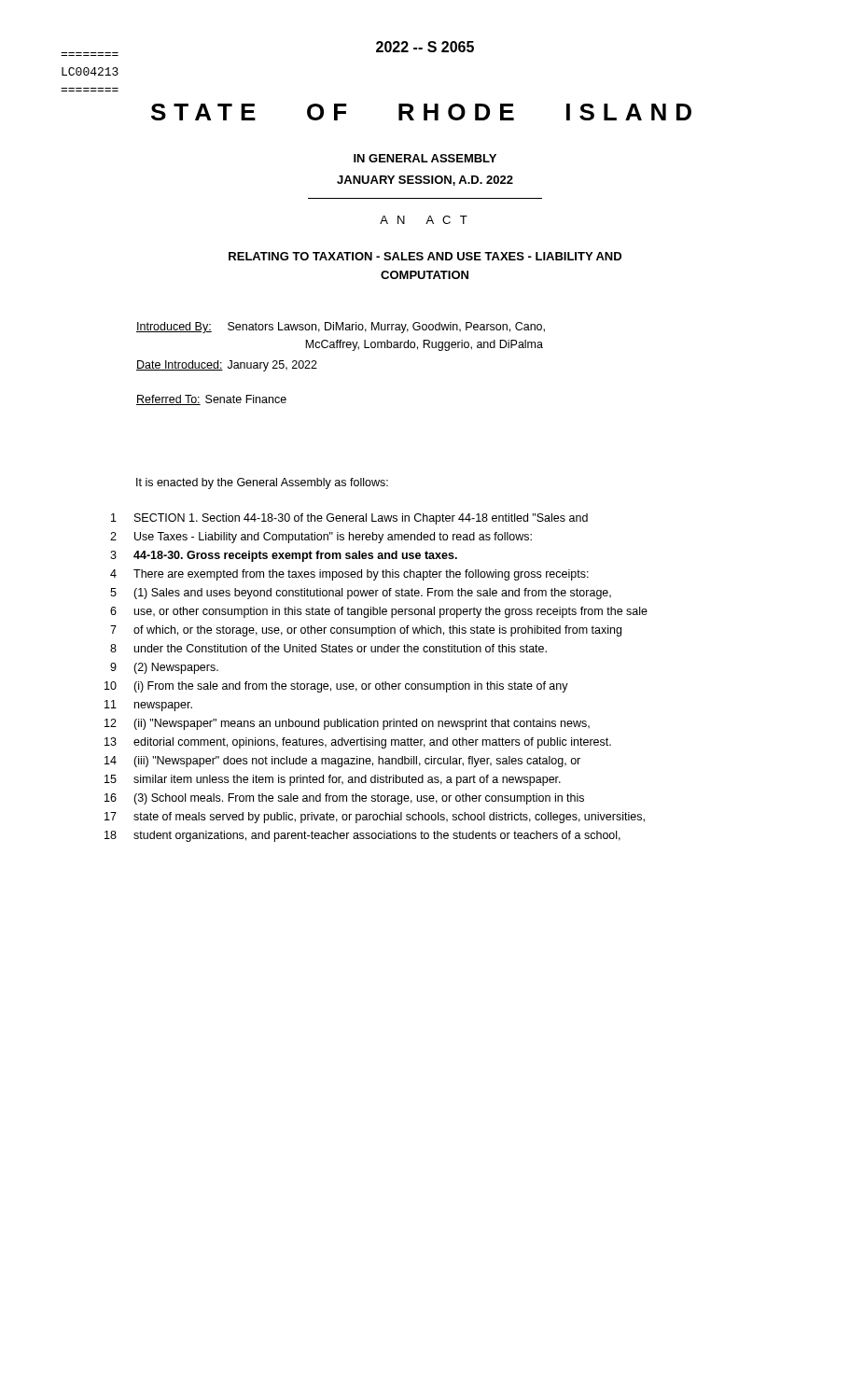Click on the element starting "IN GENERAL ASSEMBLY"

click(425, 158)
